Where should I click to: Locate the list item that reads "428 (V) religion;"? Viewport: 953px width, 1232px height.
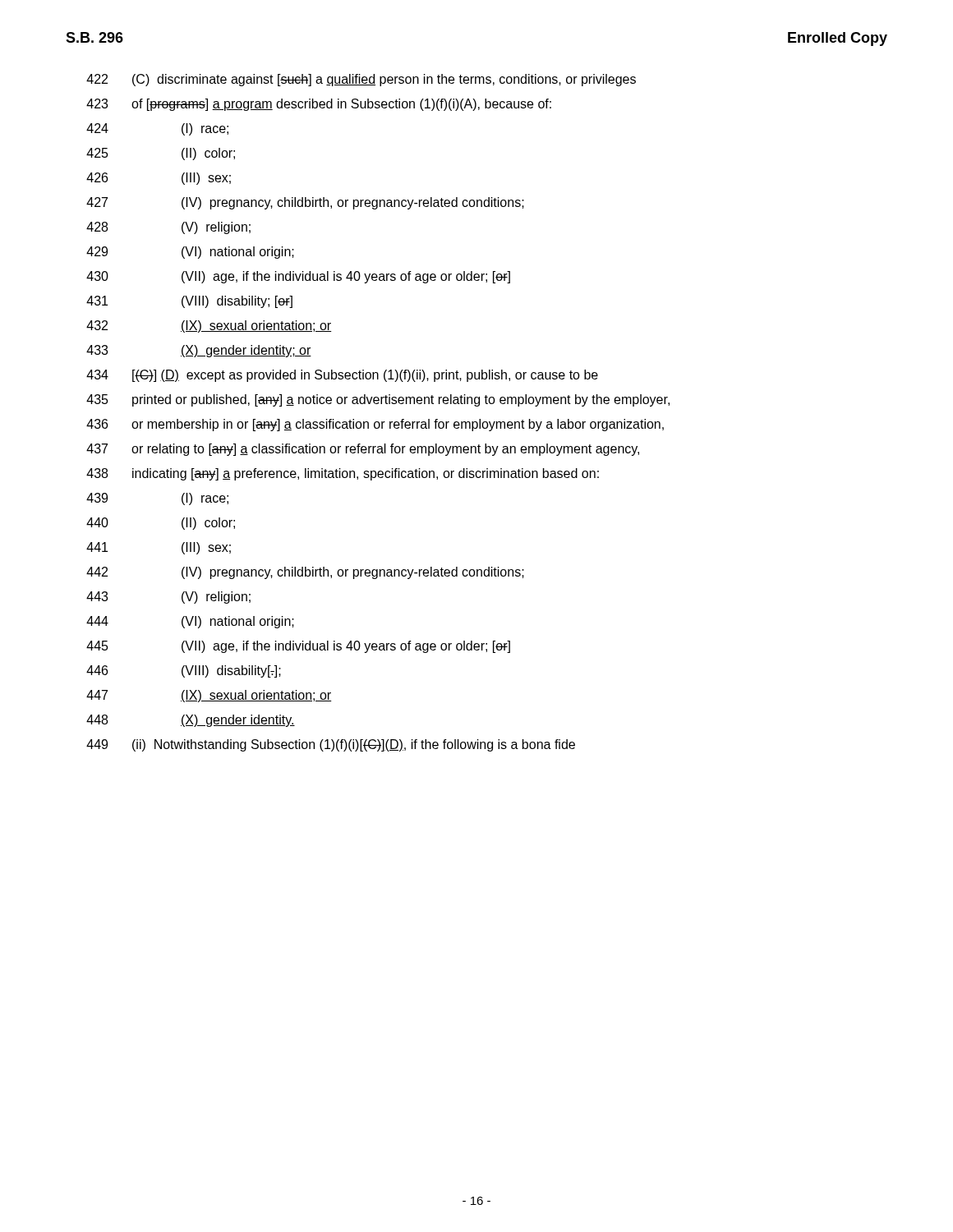[101, 229]
